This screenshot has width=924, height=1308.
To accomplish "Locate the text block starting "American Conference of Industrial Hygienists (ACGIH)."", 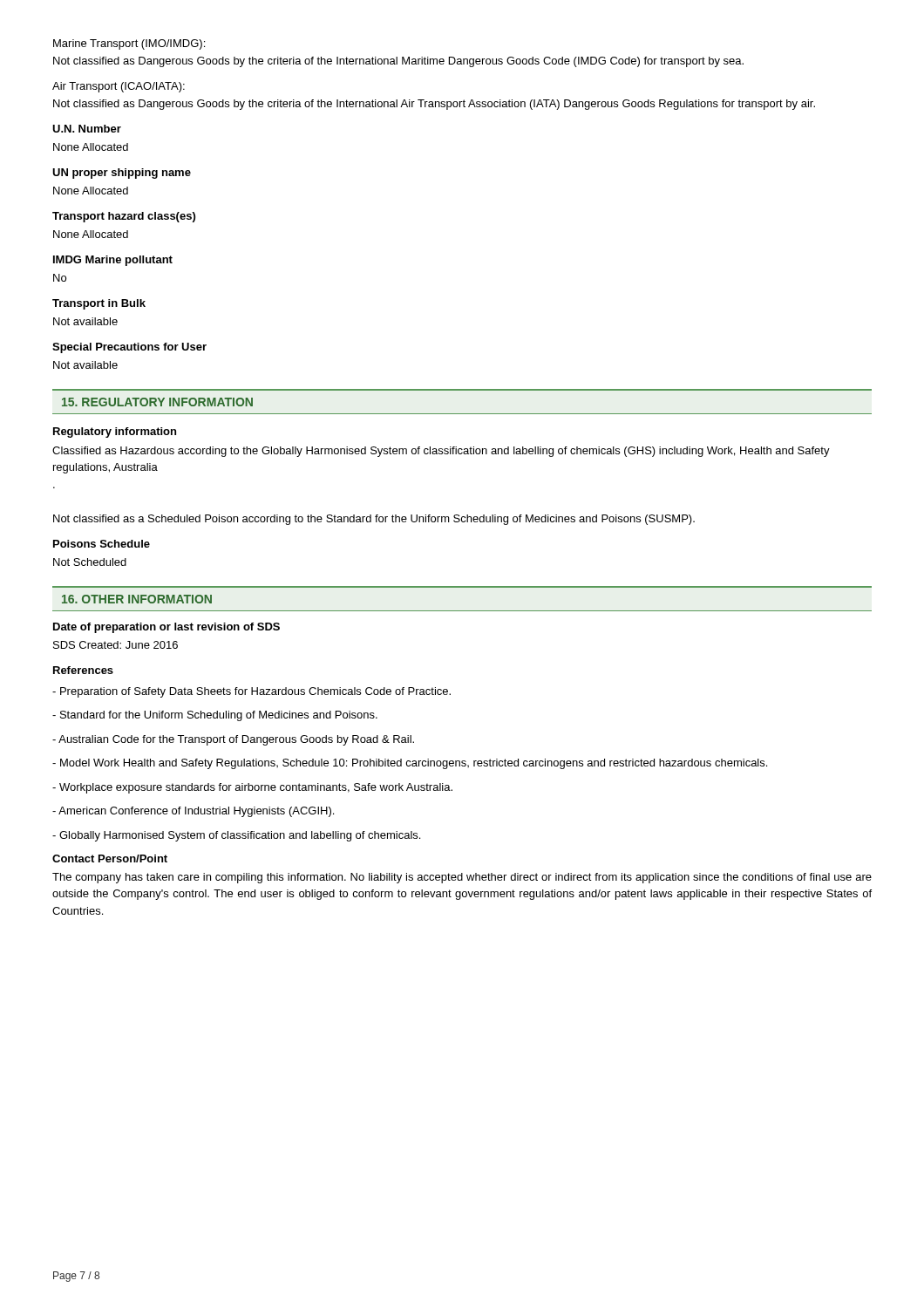I will (194, 811).
